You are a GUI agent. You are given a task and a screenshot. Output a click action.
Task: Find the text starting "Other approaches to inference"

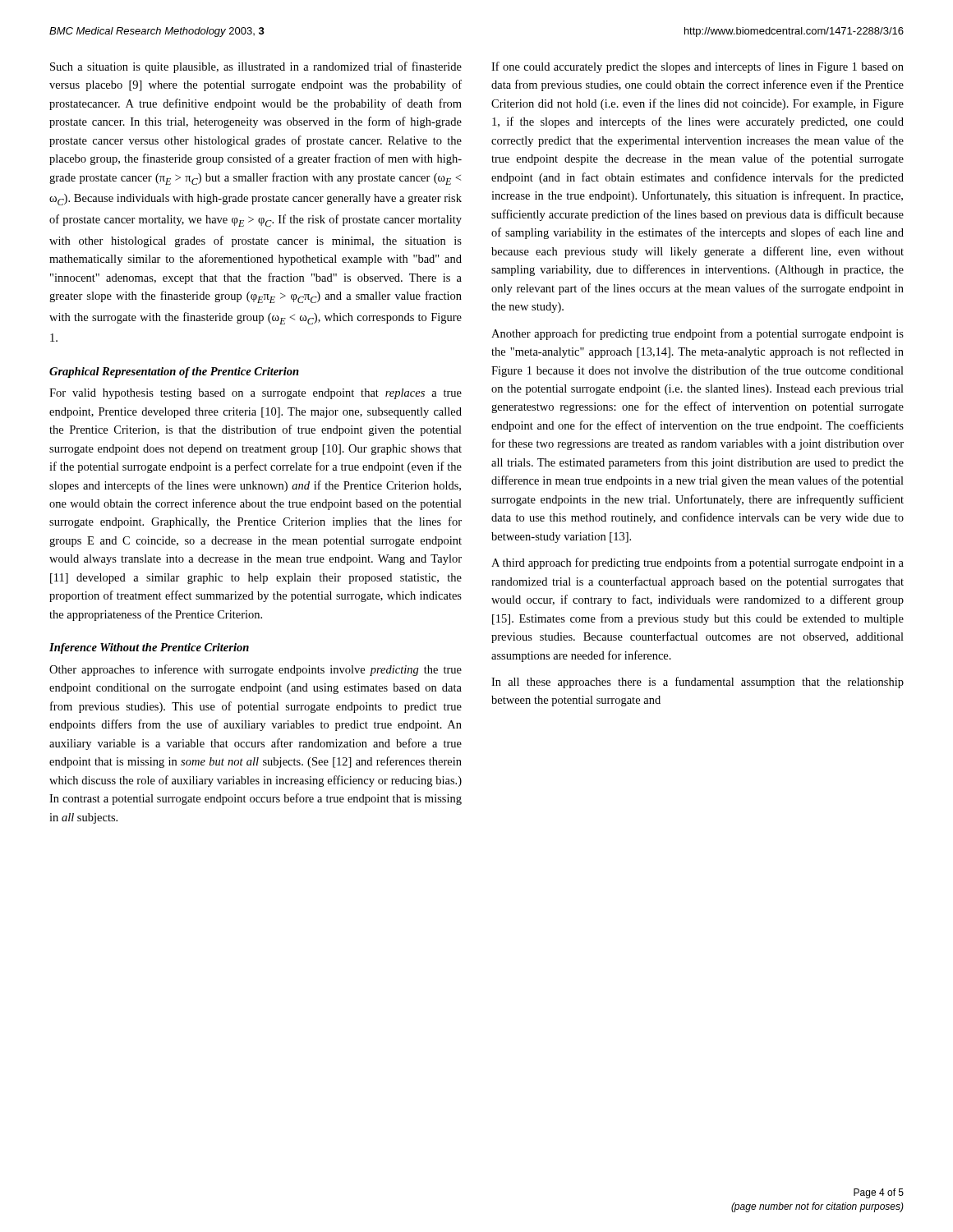(255, 743)
